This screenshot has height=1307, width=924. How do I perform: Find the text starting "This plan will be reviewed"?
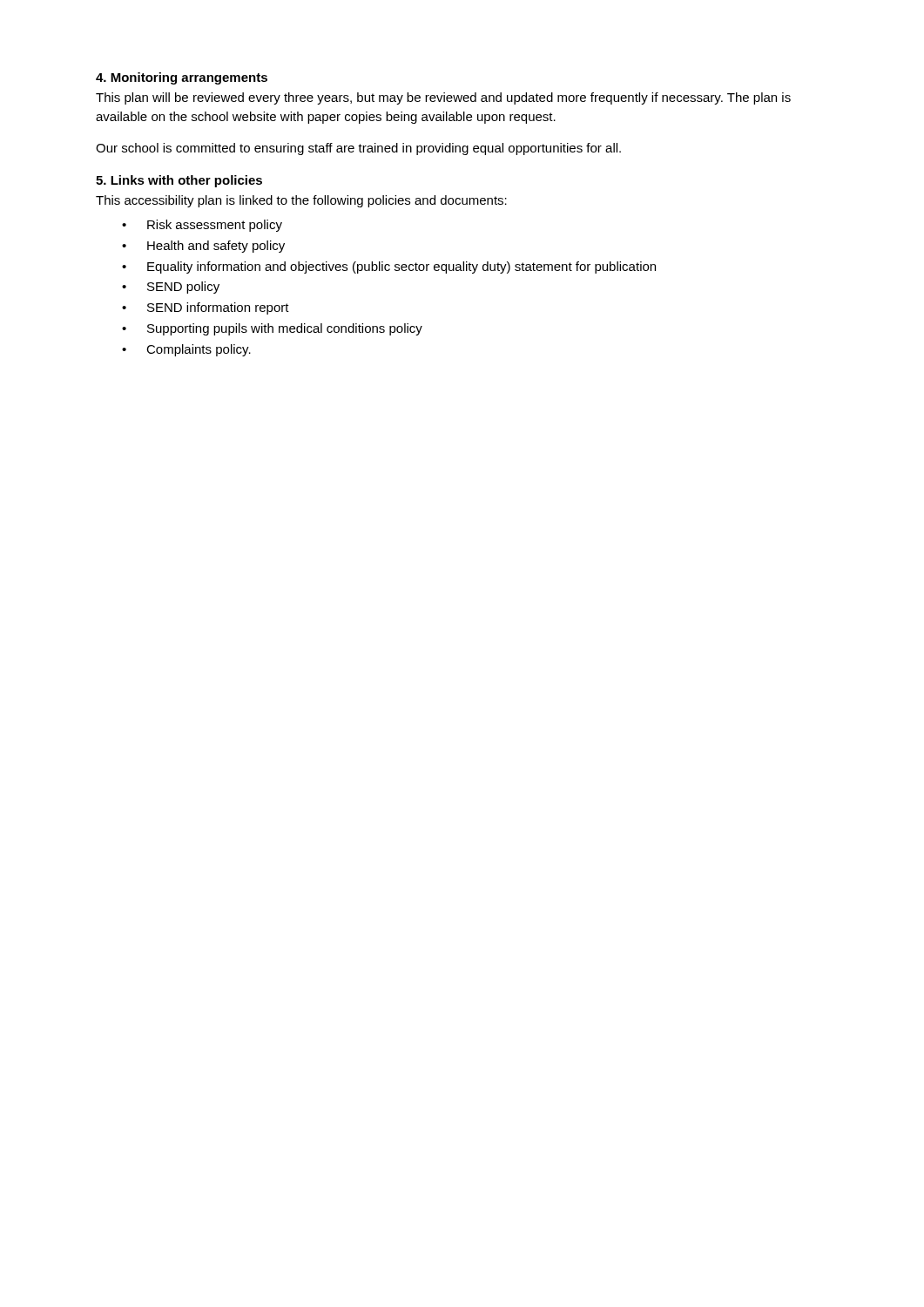pyautogui.click(x=443, y=107)
